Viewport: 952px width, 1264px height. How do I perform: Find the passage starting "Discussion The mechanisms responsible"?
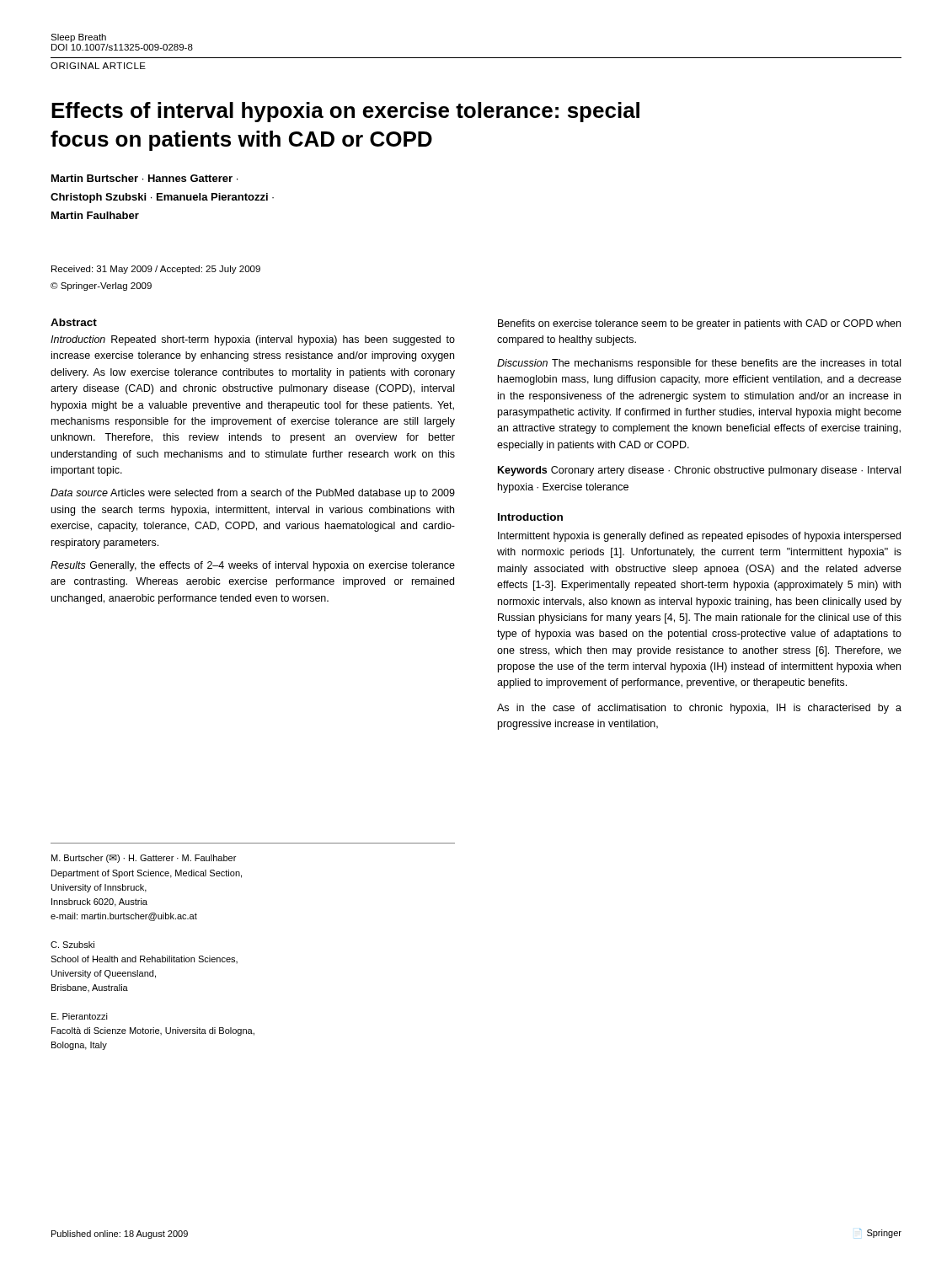coord(699,404)
